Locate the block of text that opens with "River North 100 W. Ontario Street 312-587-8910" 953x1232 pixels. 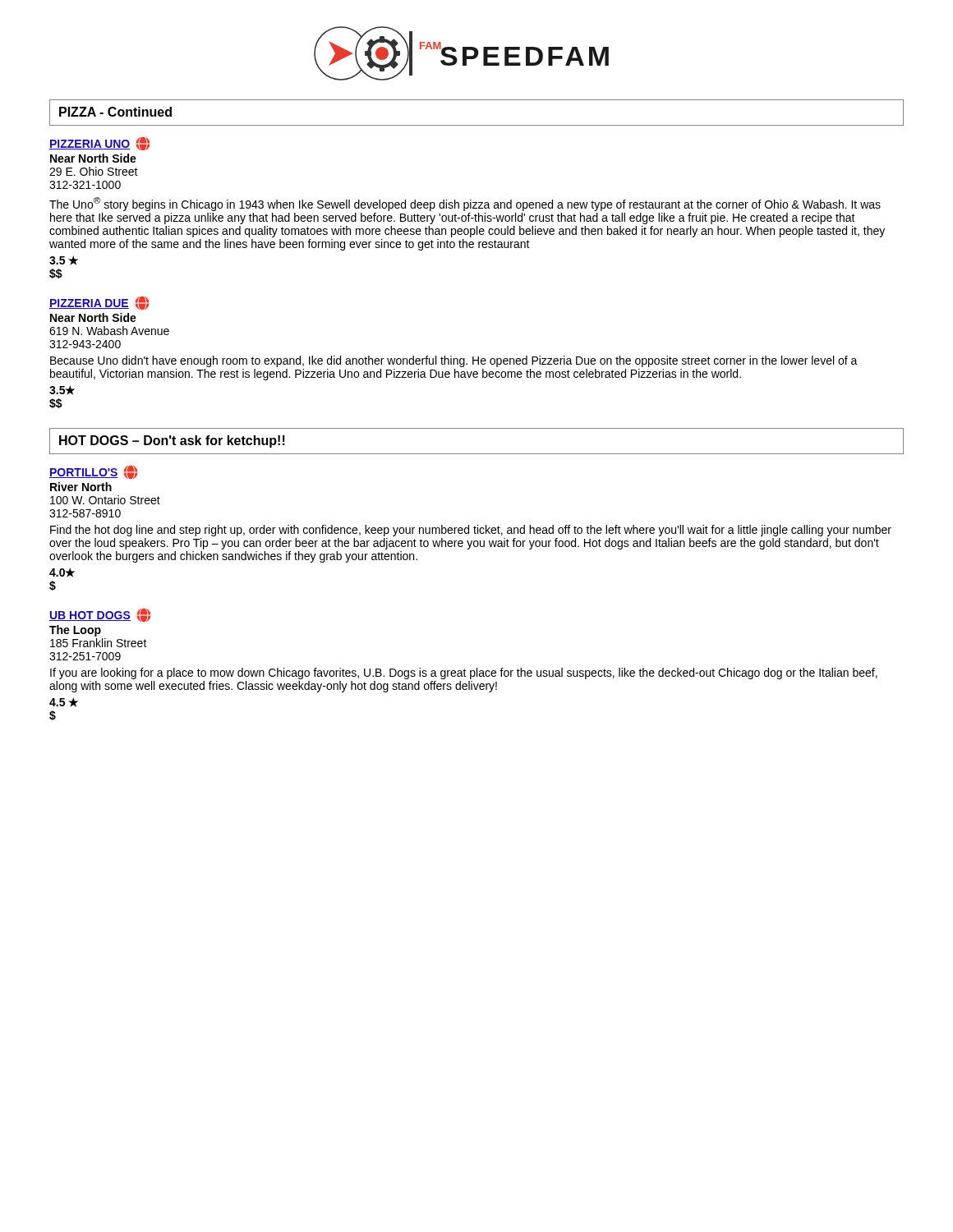click(x=476, y=536)
